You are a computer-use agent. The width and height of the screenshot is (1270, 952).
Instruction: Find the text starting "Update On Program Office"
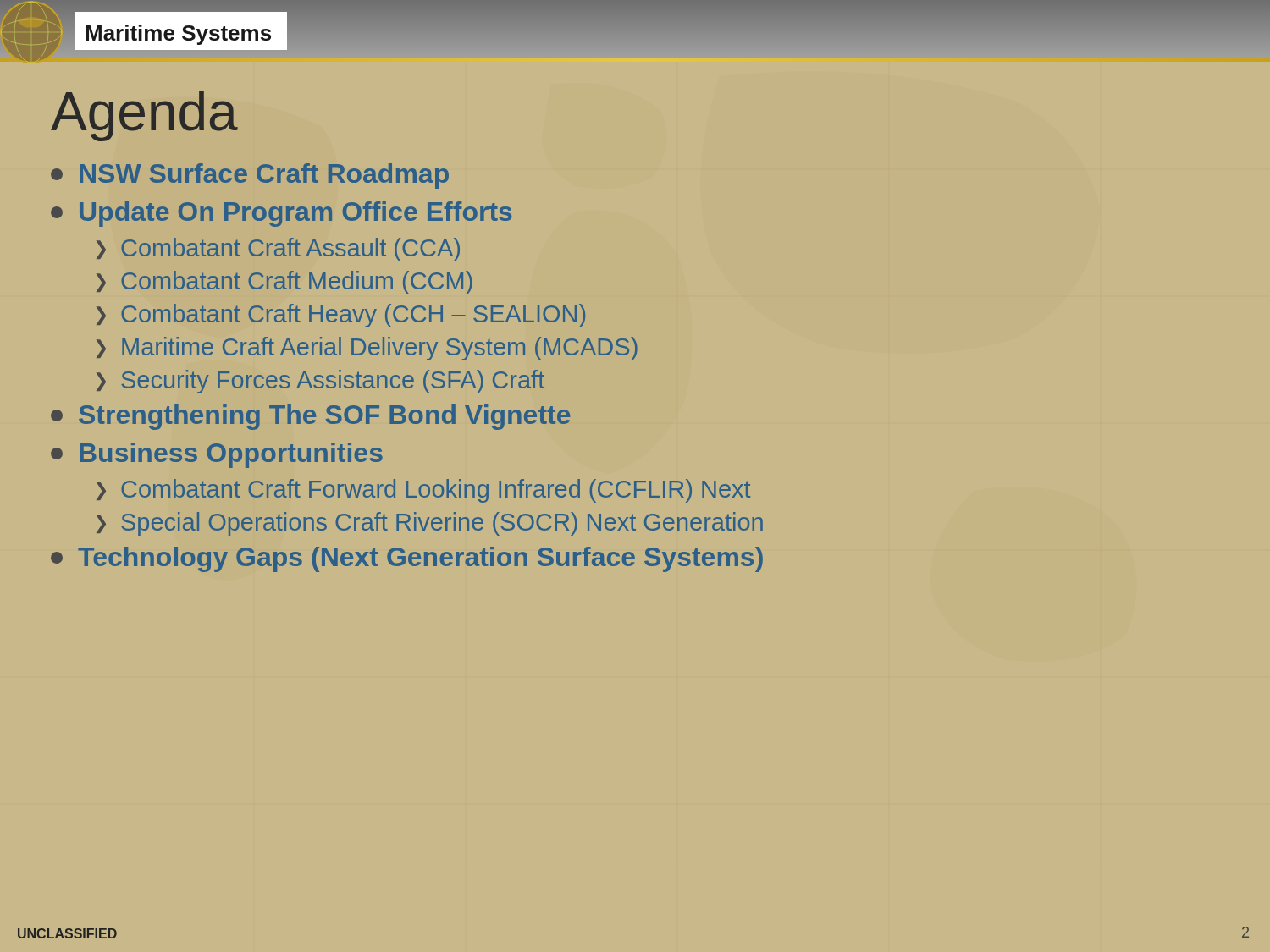tap(282, 212)
